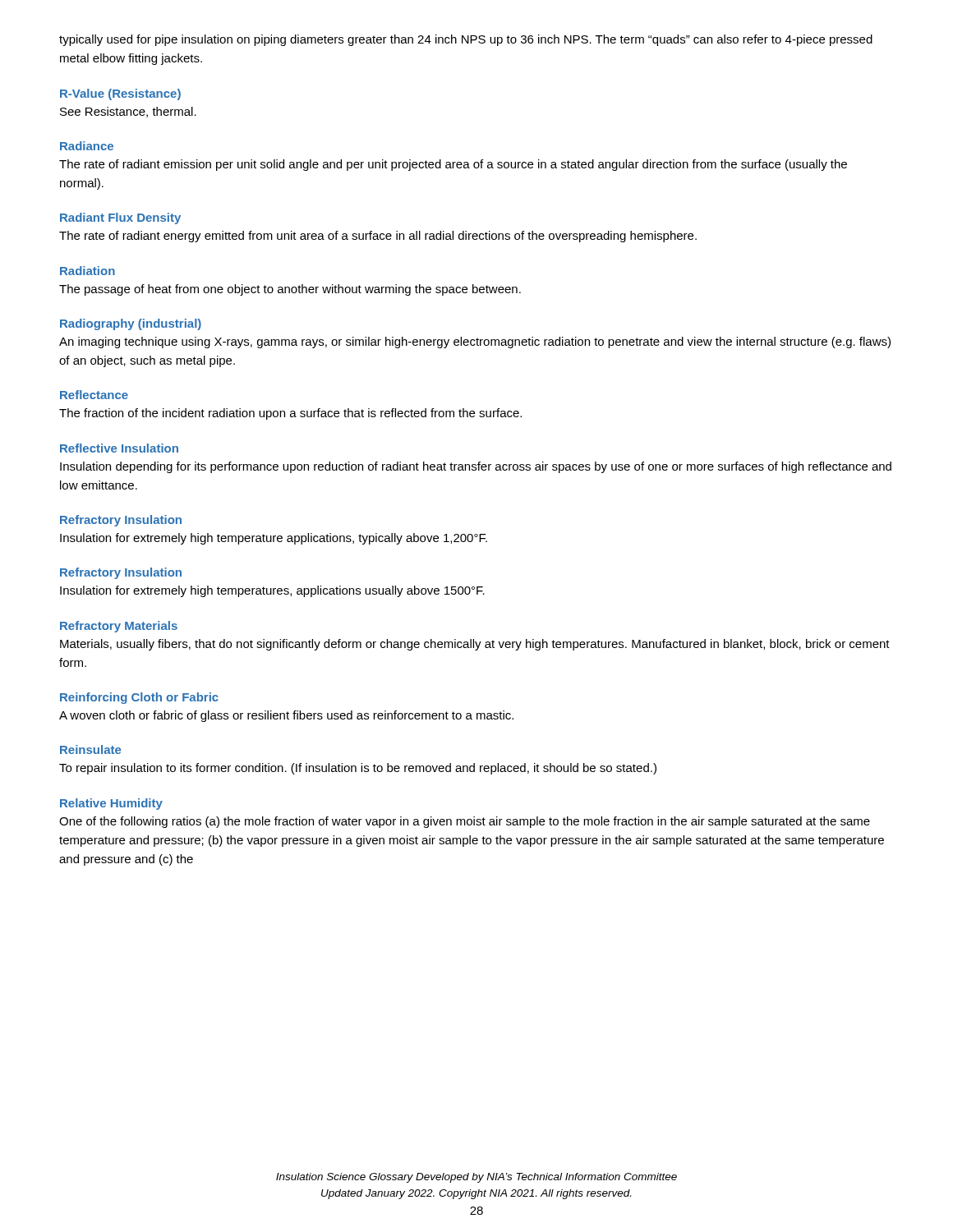Click on the element starting "Insulation for extremely high temperatures,"

click(x=476, y=590)
